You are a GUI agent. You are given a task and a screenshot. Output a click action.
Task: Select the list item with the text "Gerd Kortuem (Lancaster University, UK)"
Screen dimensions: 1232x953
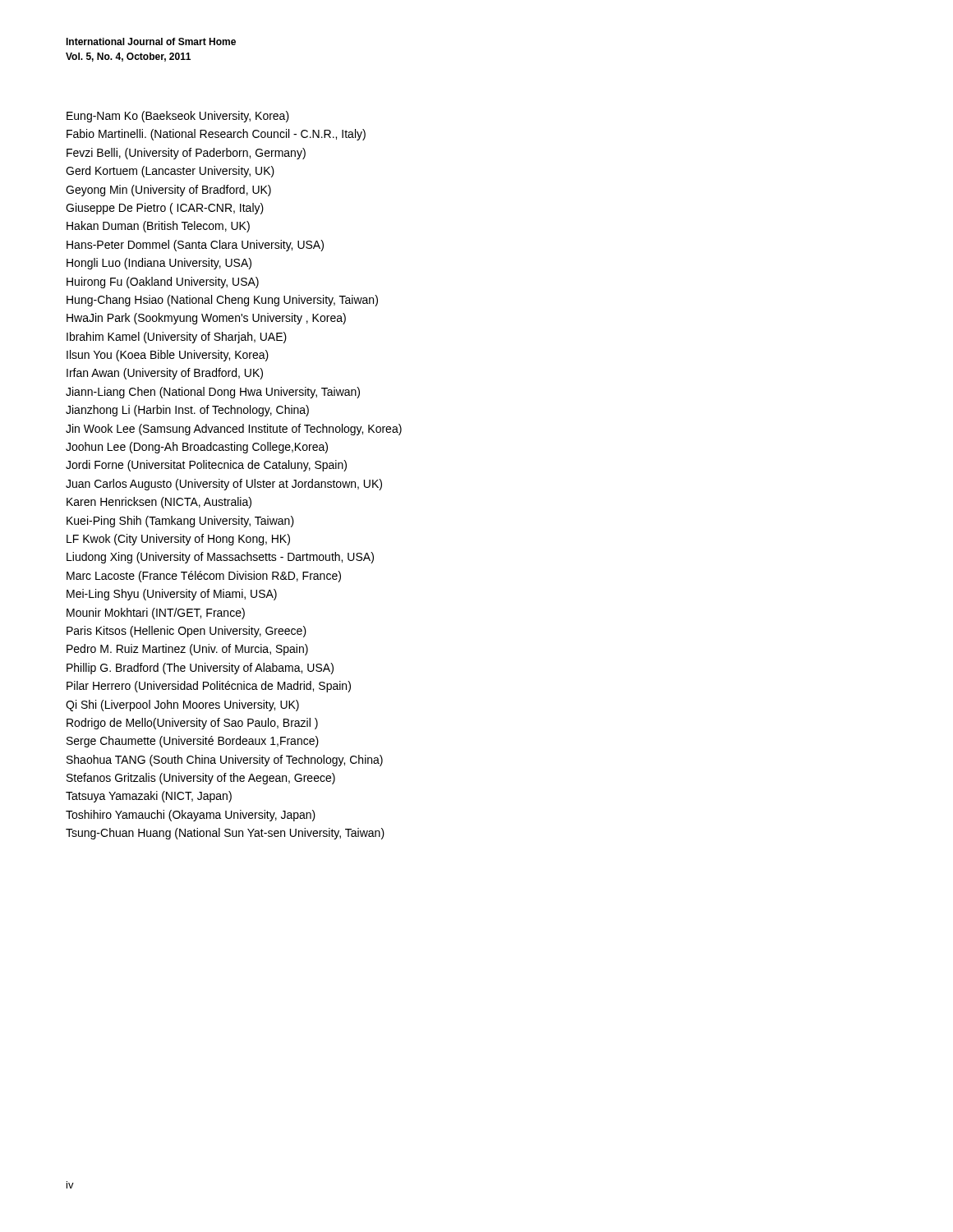pyautogui.click(x=170, y=171)
